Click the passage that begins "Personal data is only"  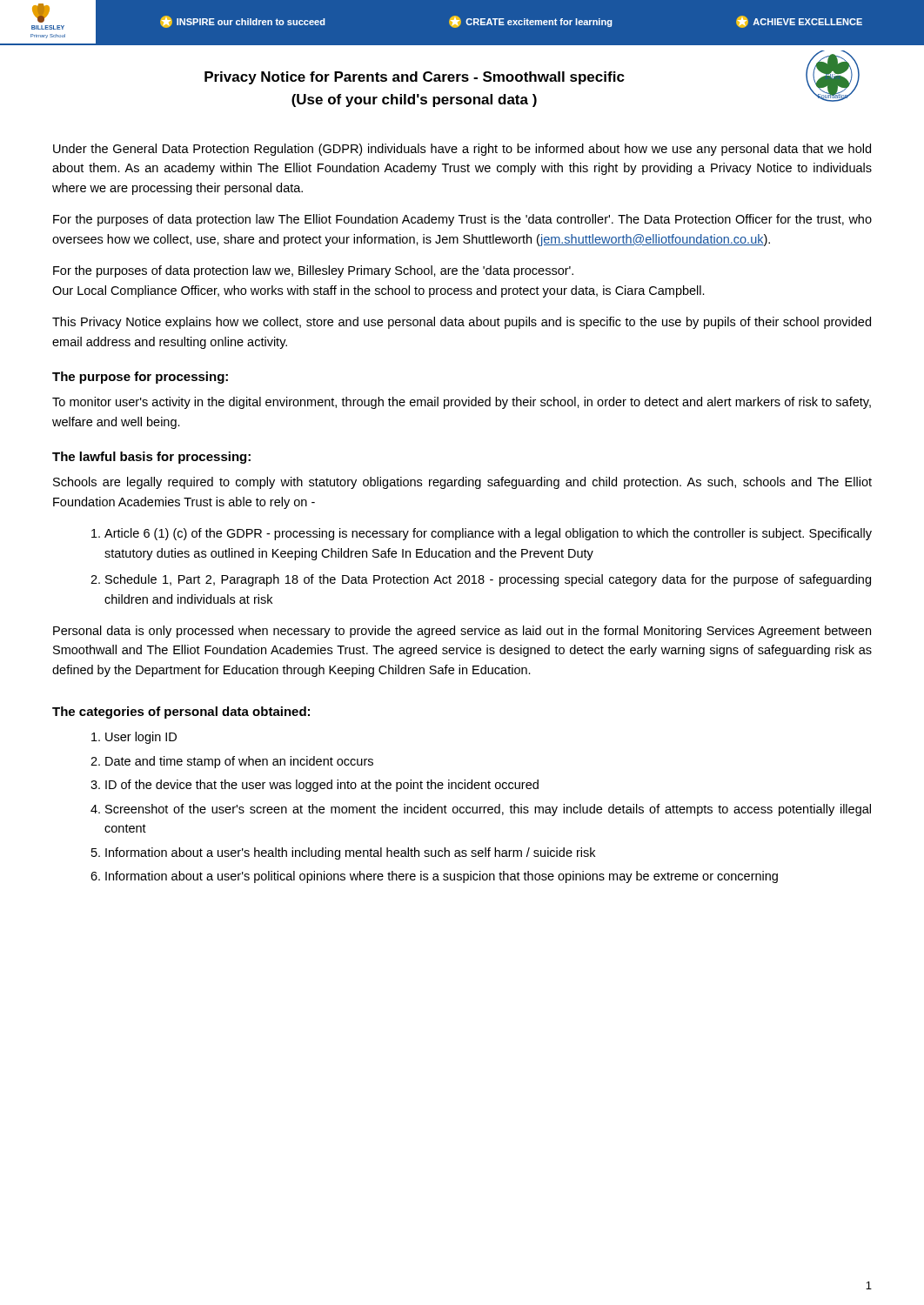462,650
